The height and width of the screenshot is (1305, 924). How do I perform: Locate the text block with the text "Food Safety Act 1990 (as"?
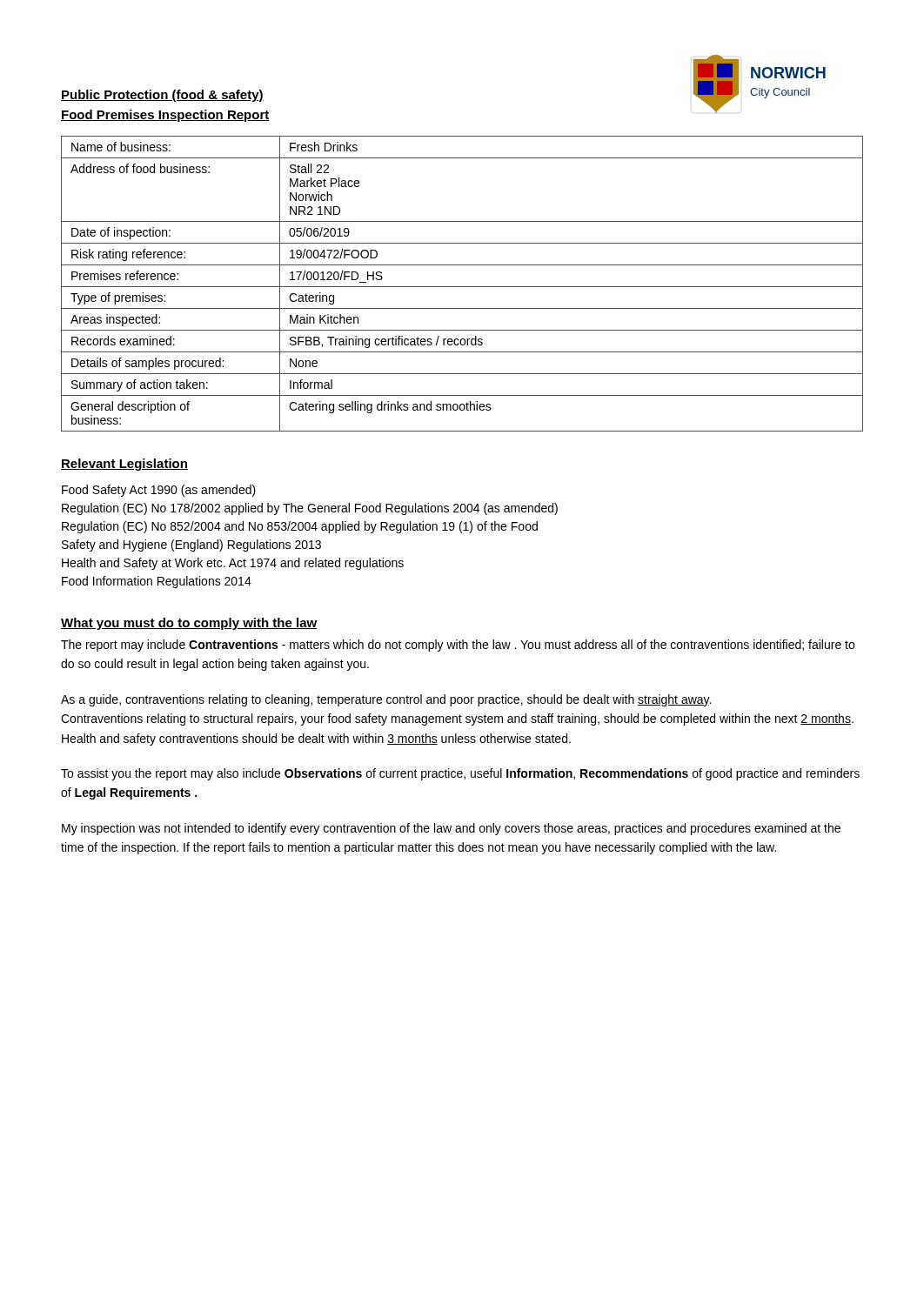pyautogui.click(x=310, y=536)
